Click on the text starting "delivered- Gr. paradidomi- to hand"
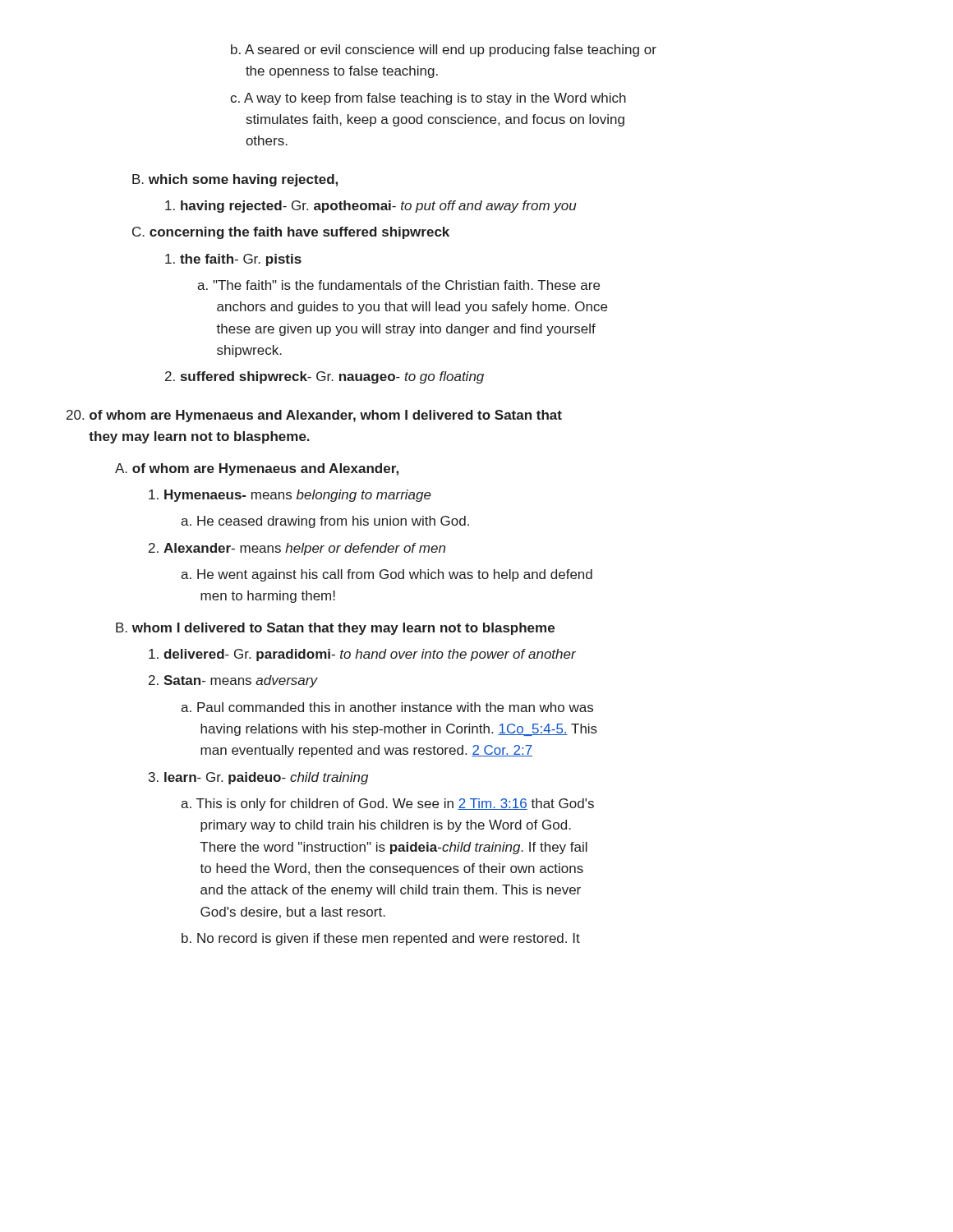The width and height of the screenshot is (953, 1232). pos(362,654)
